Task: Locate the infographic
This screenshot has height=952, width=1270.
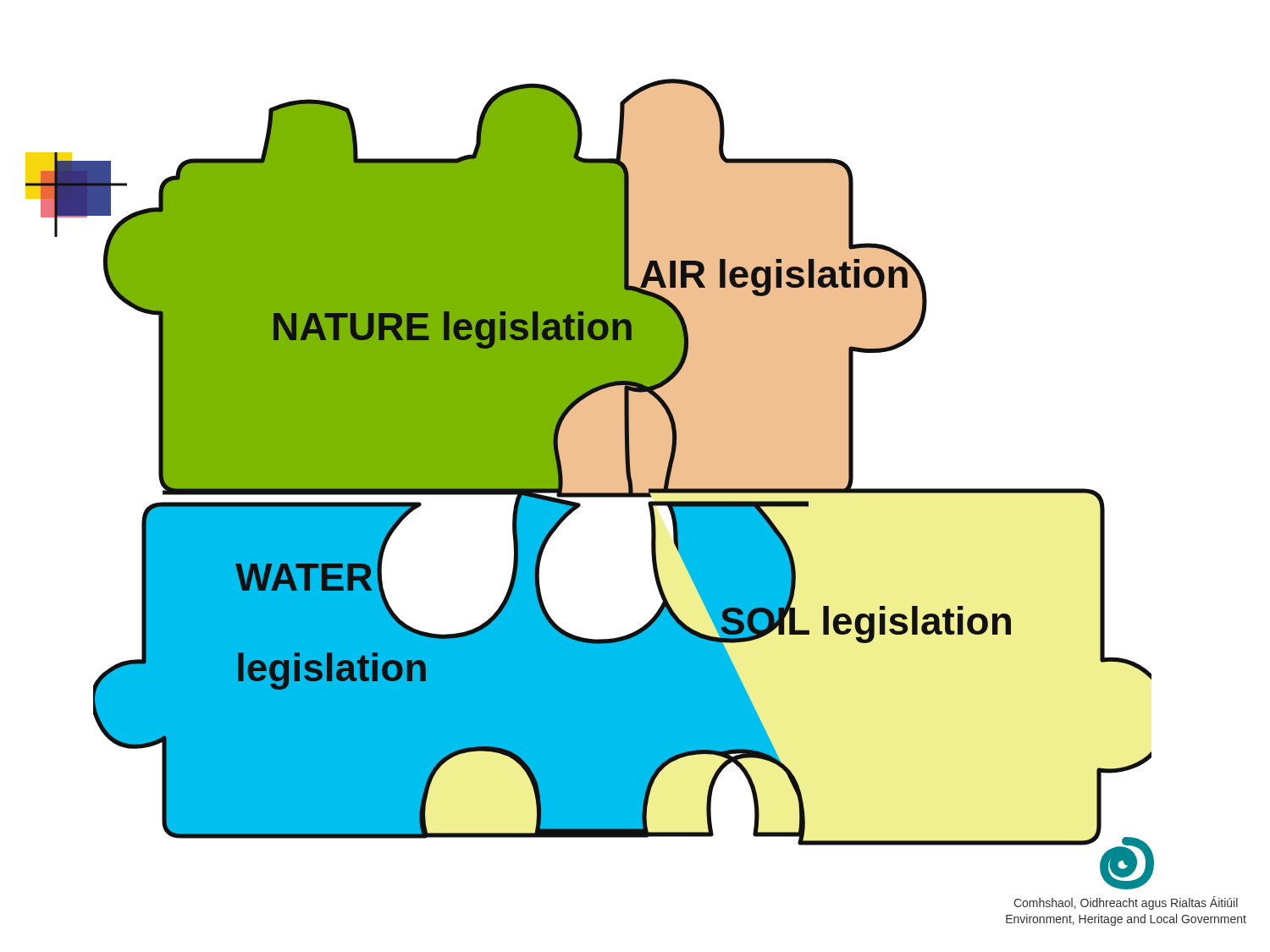Action: [622, 436]
